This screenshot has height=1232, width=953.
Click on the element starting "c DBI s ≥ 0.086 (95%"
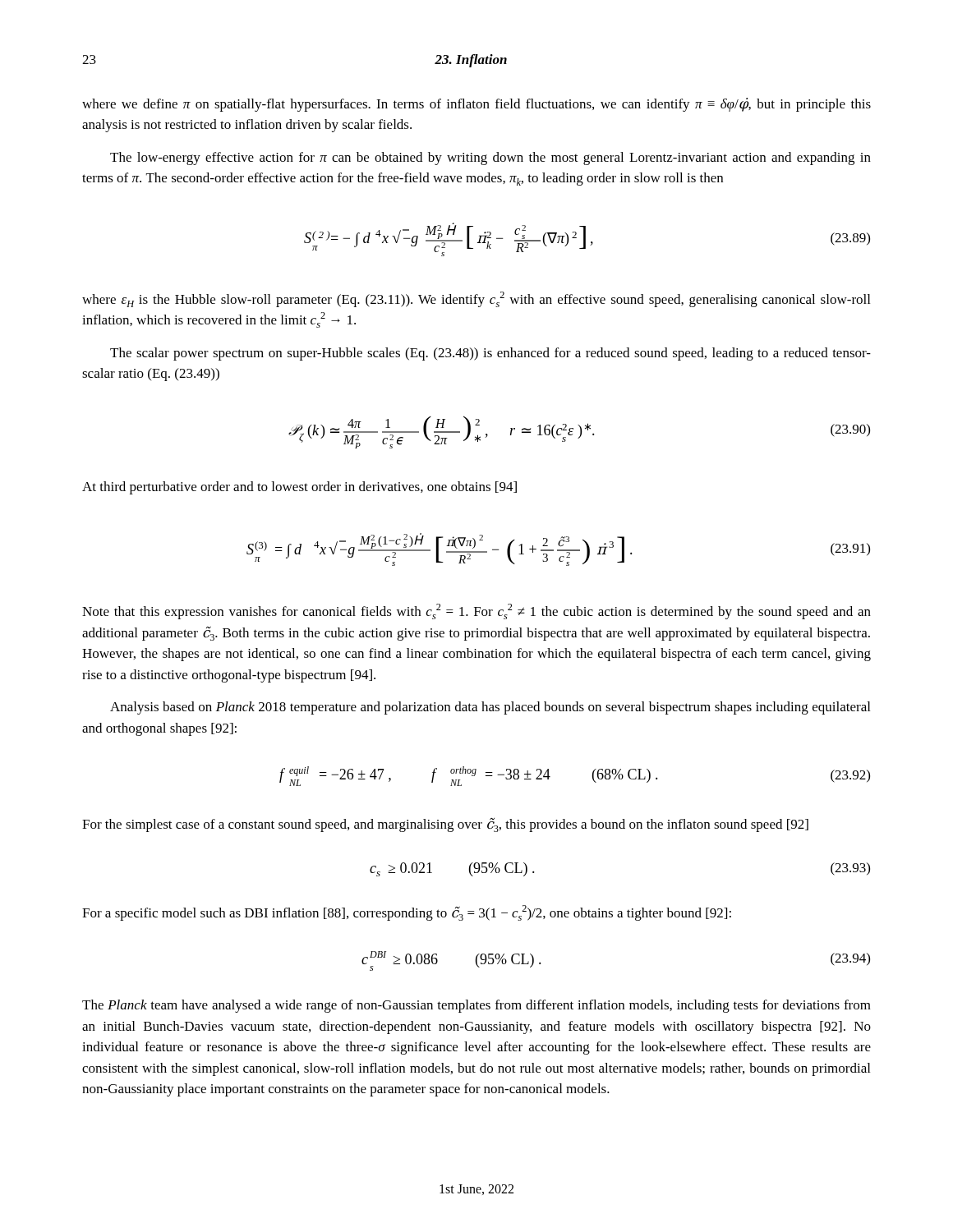(476, 958)
